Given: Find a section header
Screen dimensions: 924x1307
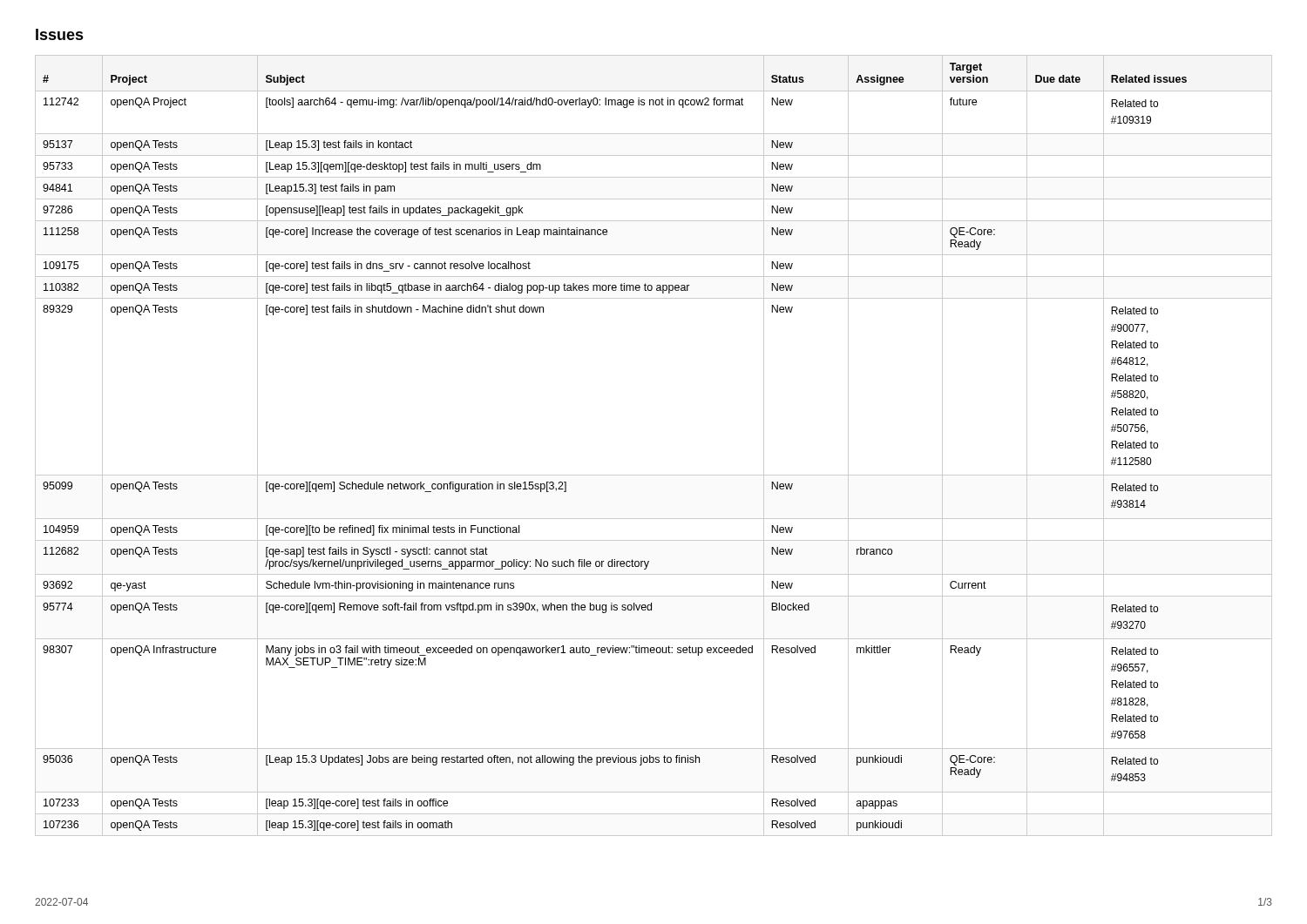Looking at the screenshot, I should tap(654, 35).
